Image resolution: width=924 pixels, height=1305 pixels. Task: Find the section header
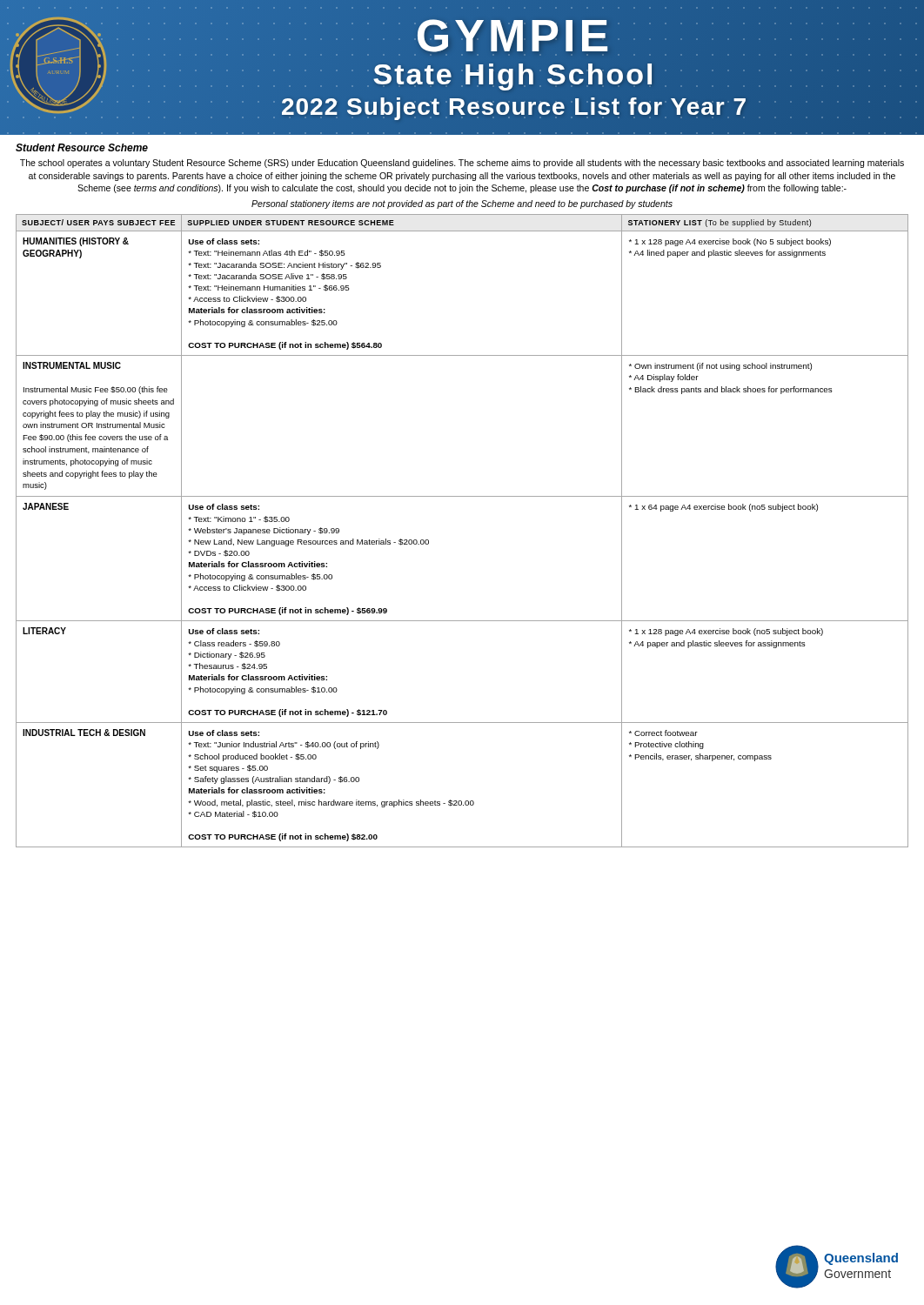[82, 148]
